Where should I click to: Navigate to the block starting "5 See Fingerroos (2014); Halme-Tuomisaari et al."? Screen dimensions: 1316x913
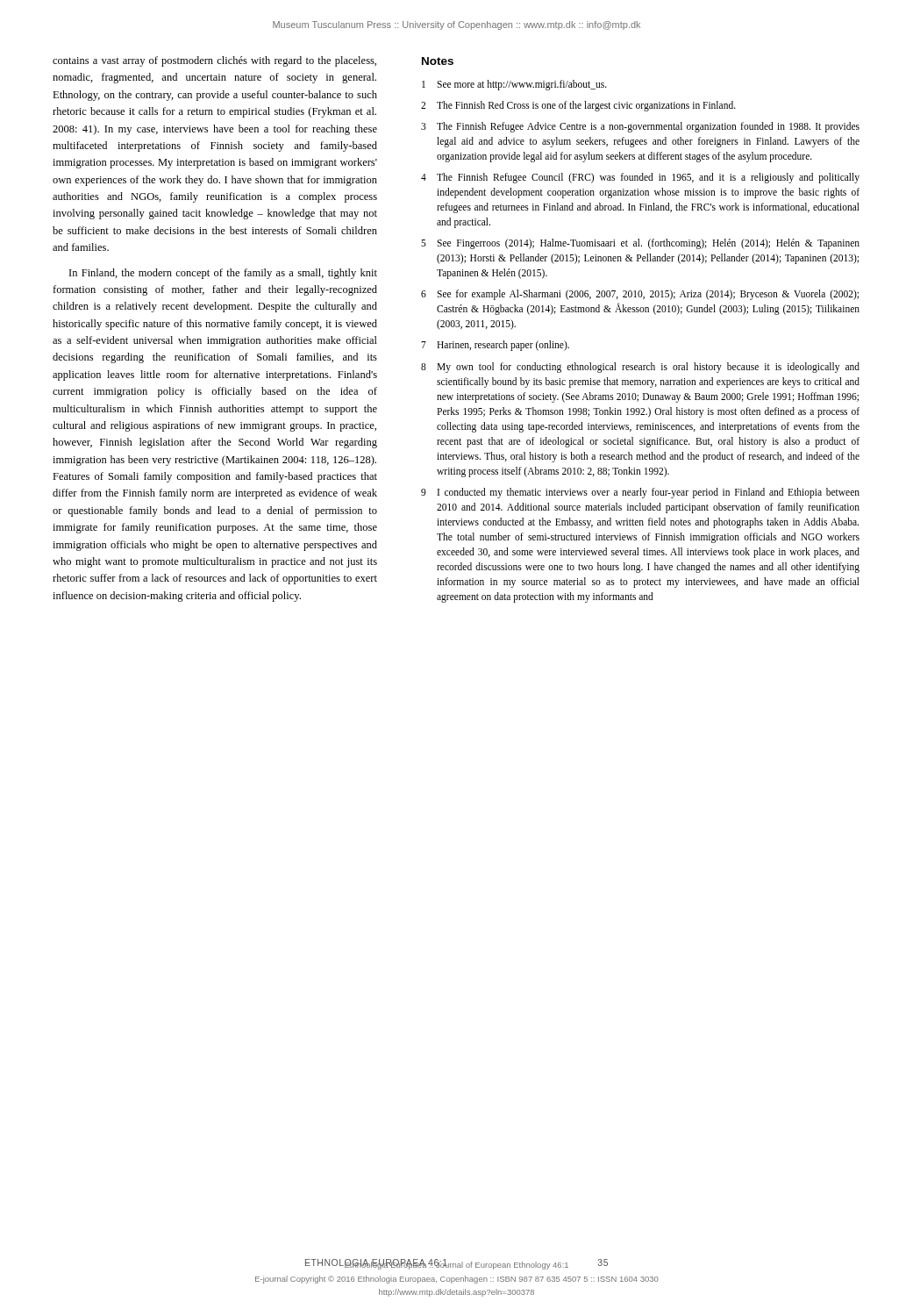[x=640, y=259]
